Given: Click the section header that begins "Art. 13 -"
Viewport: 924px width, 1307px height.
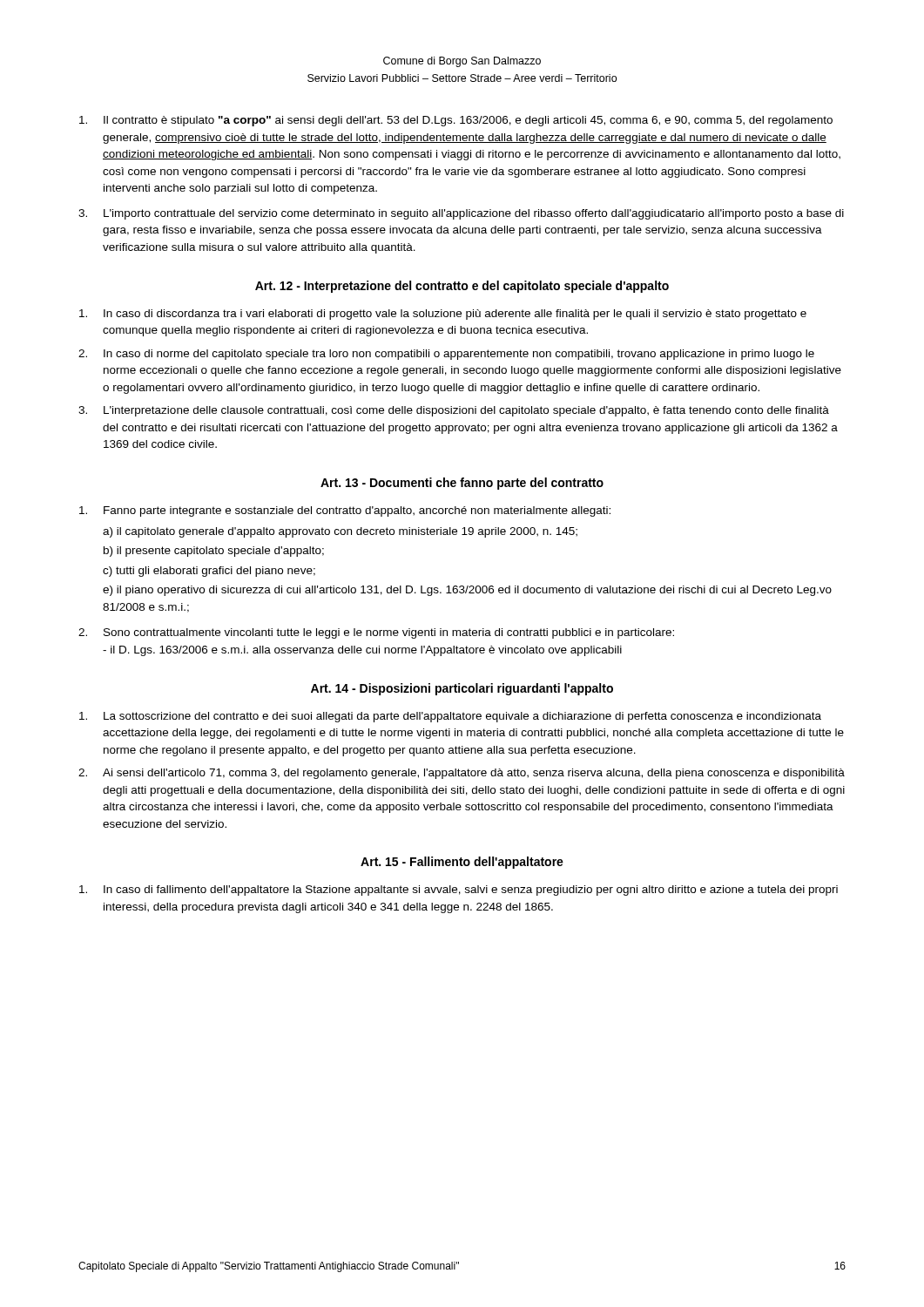Looking at the screenshot, I should coord(462,483).
